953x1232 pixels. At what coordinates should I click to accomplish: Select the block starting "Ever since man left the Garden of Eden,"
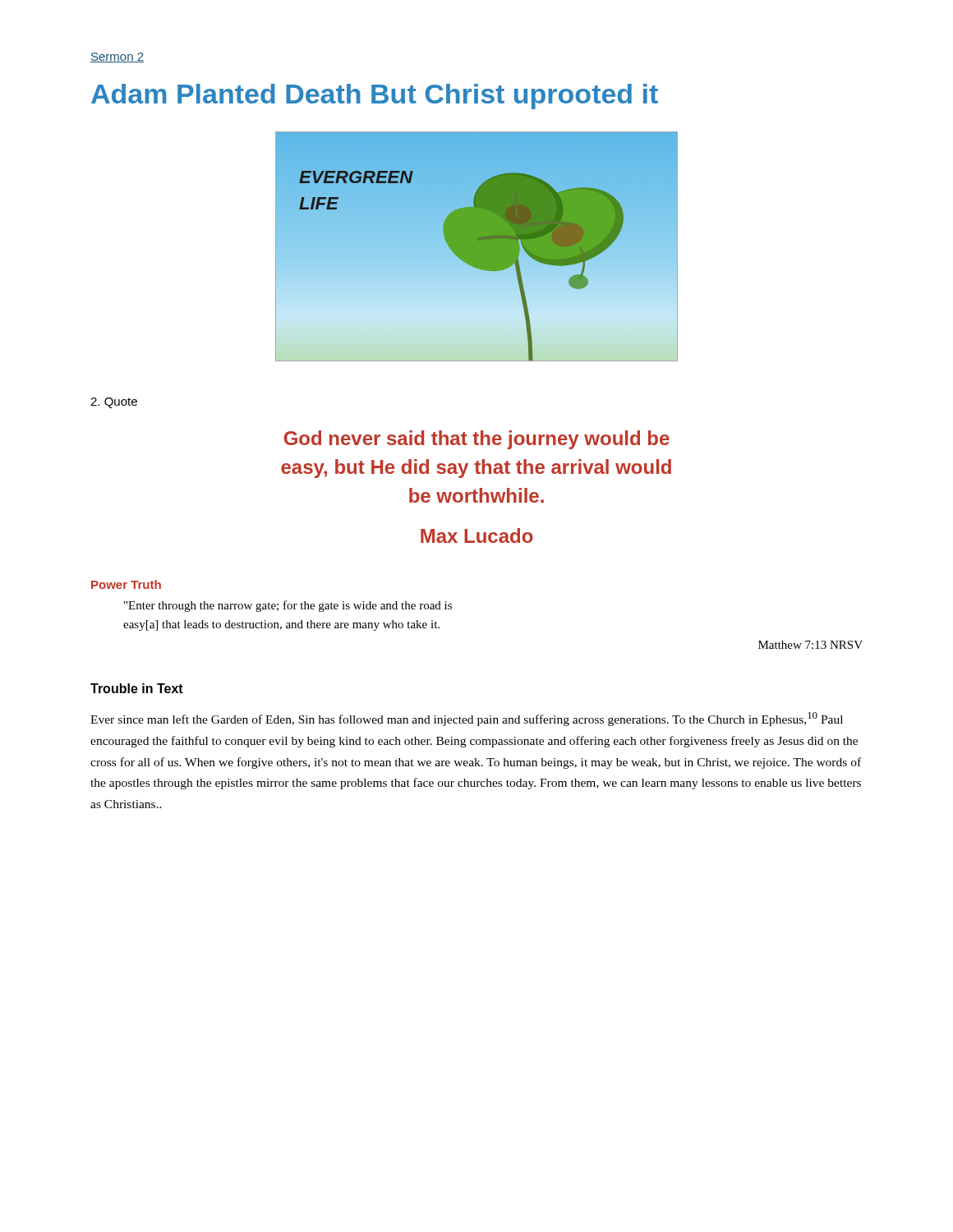(476, 760)
